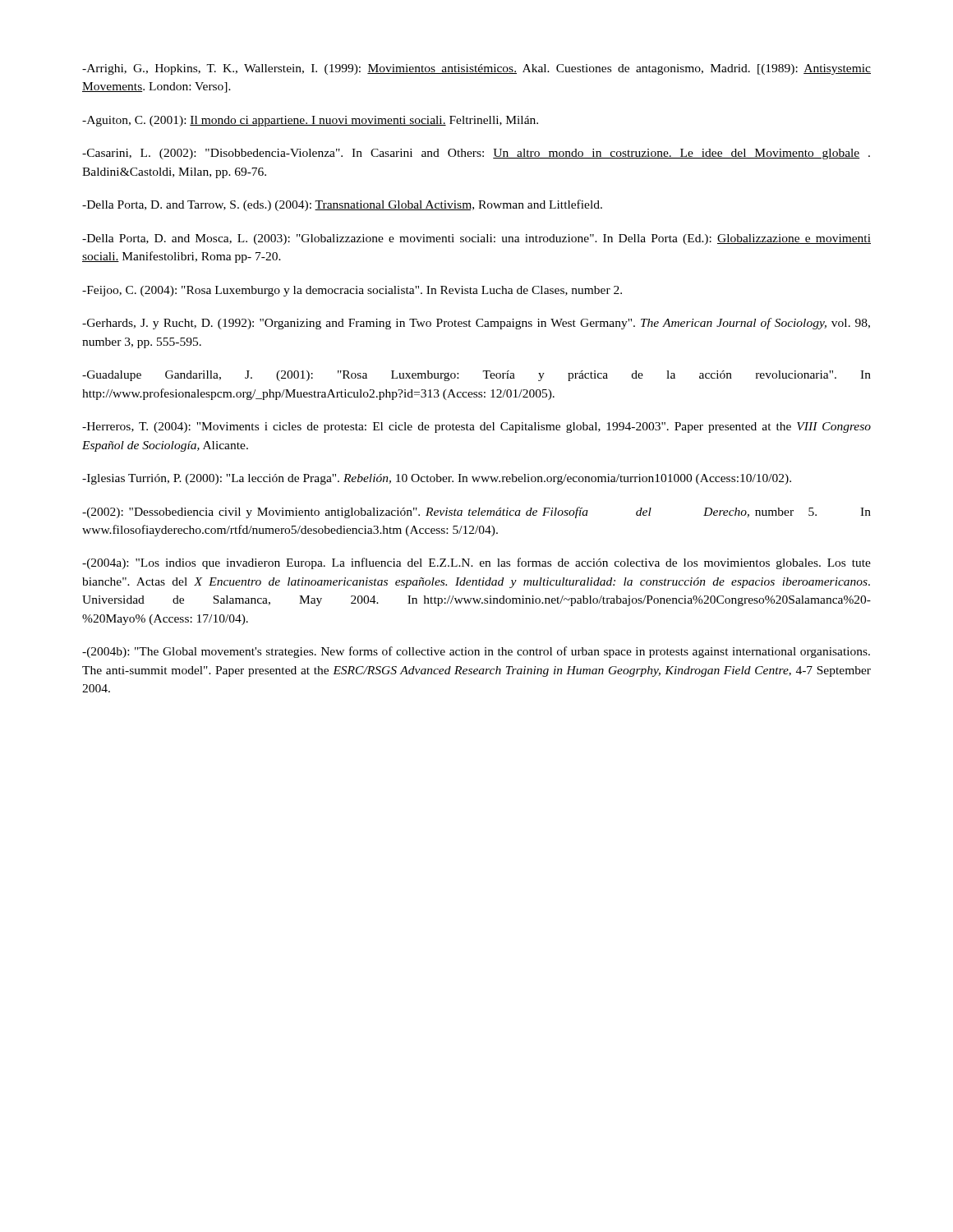Click the passage that begins "-Aguiton, C. (2001): Il mondo ci appartiene. I"
Image resolution: width=953 pixels, height=1232 pixels.
pyautogui.click(x=311, y=119)
